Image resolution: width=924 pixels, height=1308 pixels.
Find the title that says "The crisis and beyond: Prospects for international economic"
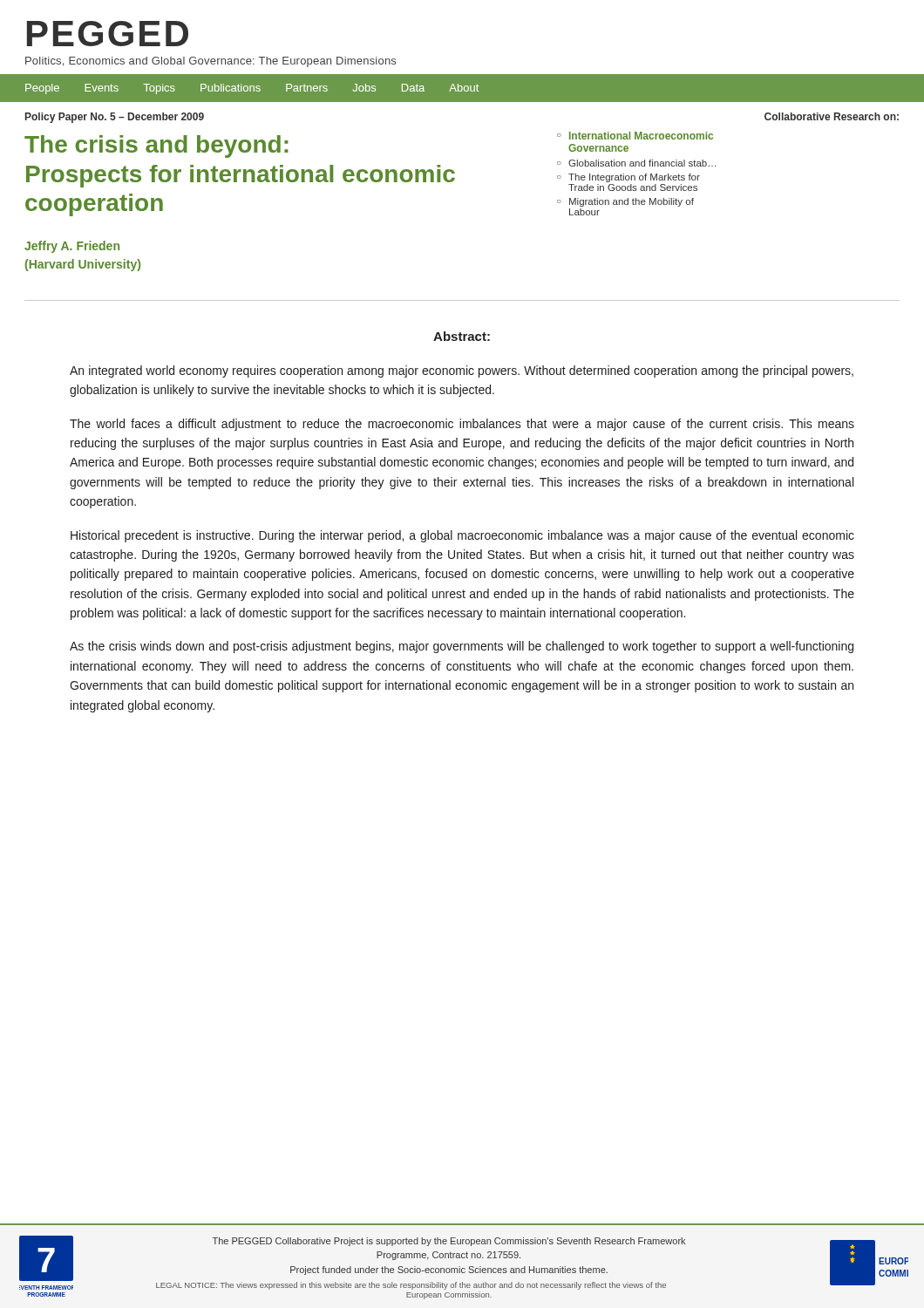[x=240, y=174]
